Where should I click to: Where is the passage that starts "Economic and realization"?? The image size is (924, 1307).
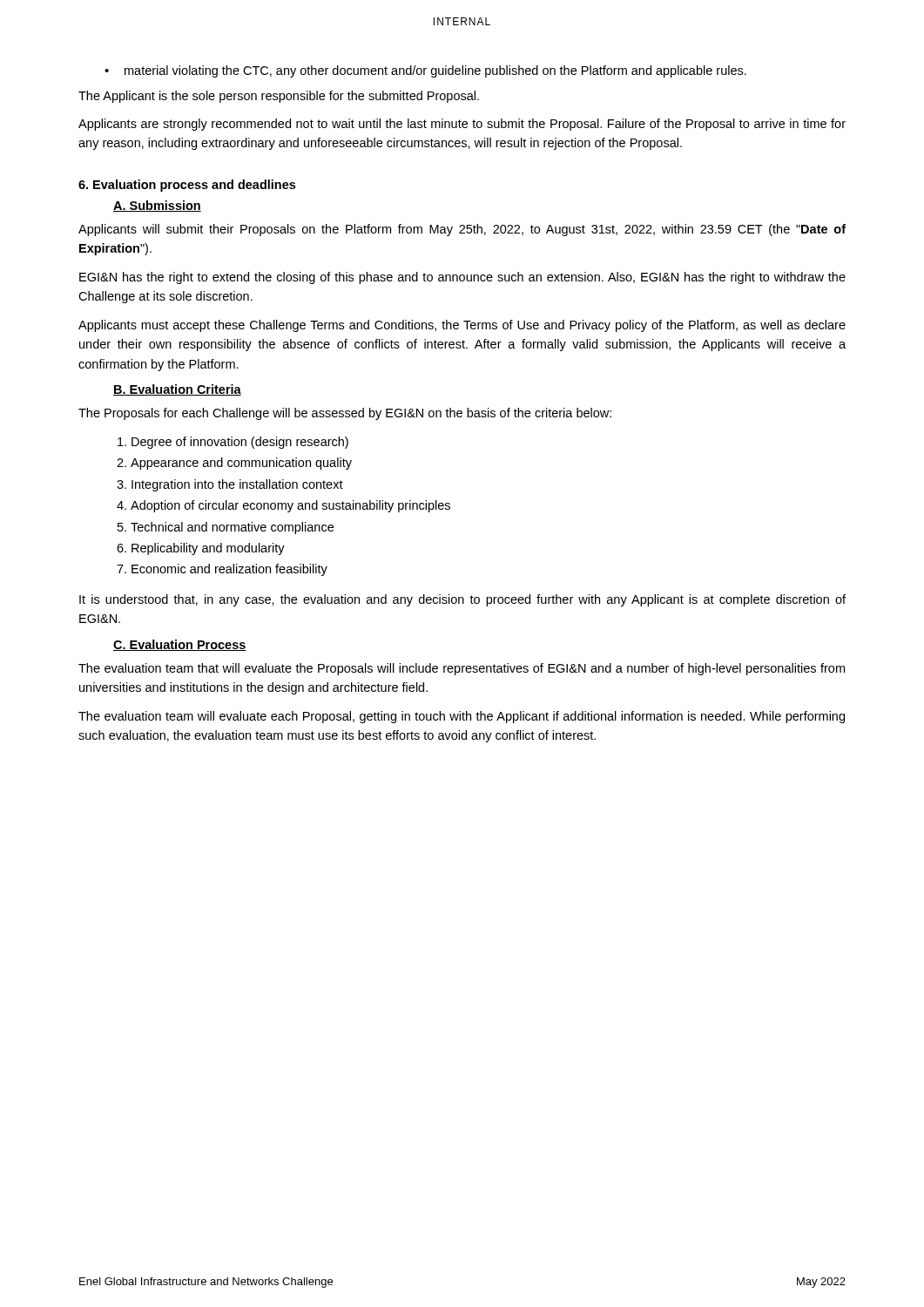[x=229, y=569]
